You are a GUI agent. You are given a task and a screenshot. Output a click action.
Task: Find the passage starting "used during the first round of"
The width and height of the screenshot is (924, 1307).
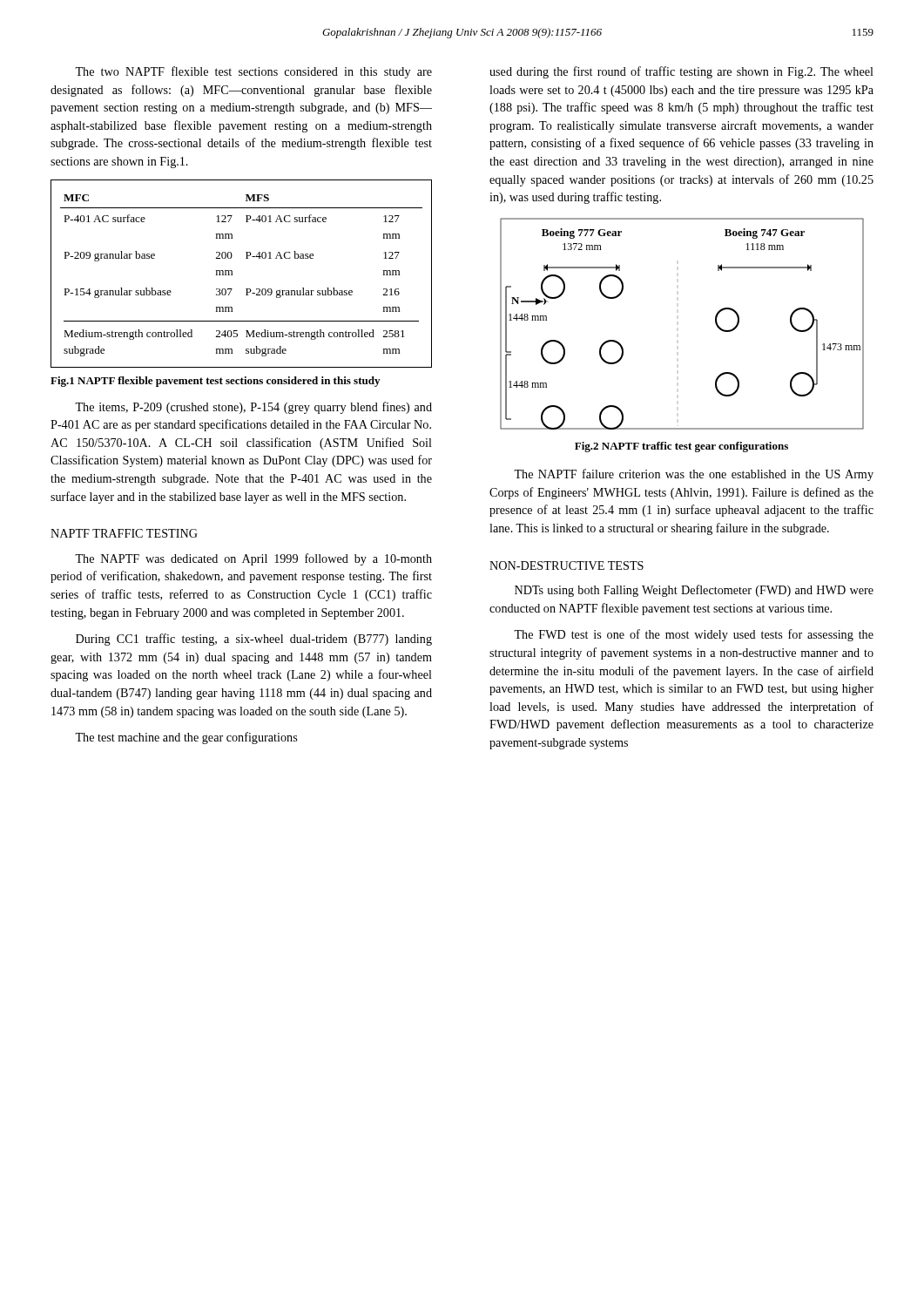pyautogui.click(x=681, y=134)
